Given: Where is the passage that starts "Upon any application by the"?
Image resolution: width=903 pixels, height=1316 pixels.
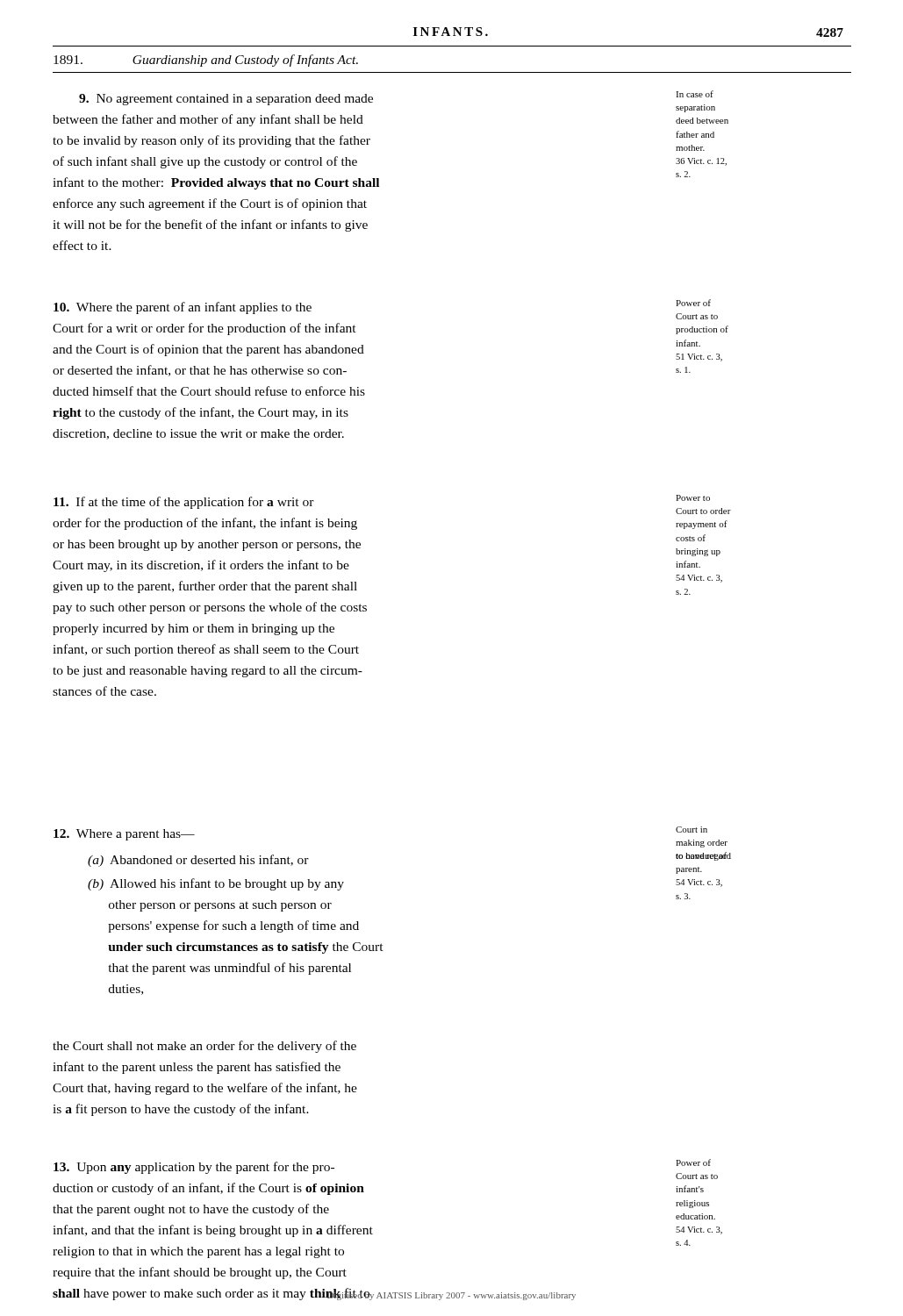Looking at the screenshot, I should pos(213,1230).
